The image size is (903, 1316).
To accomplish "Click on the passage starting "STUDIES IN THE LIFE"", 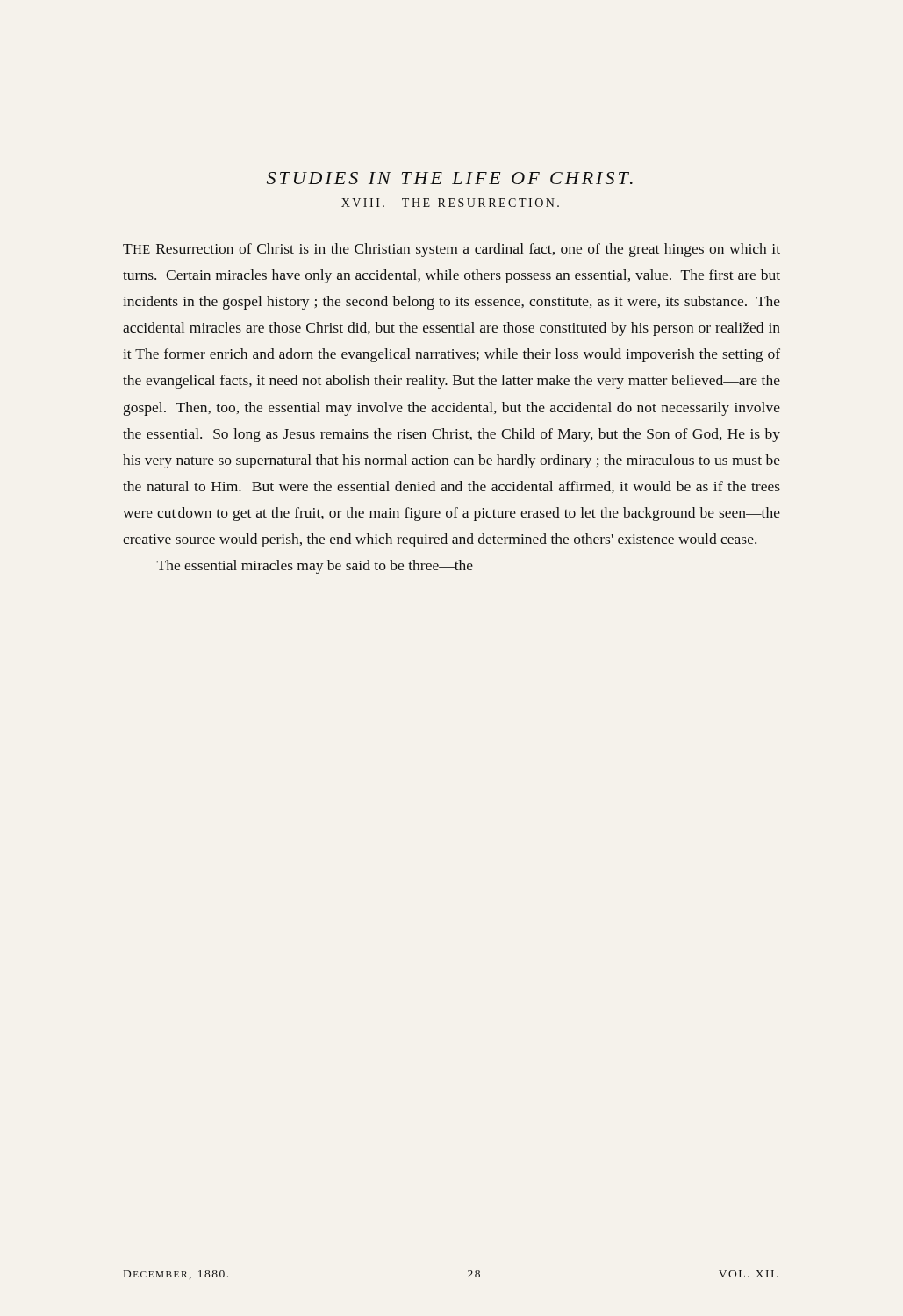I will [452, 178].
